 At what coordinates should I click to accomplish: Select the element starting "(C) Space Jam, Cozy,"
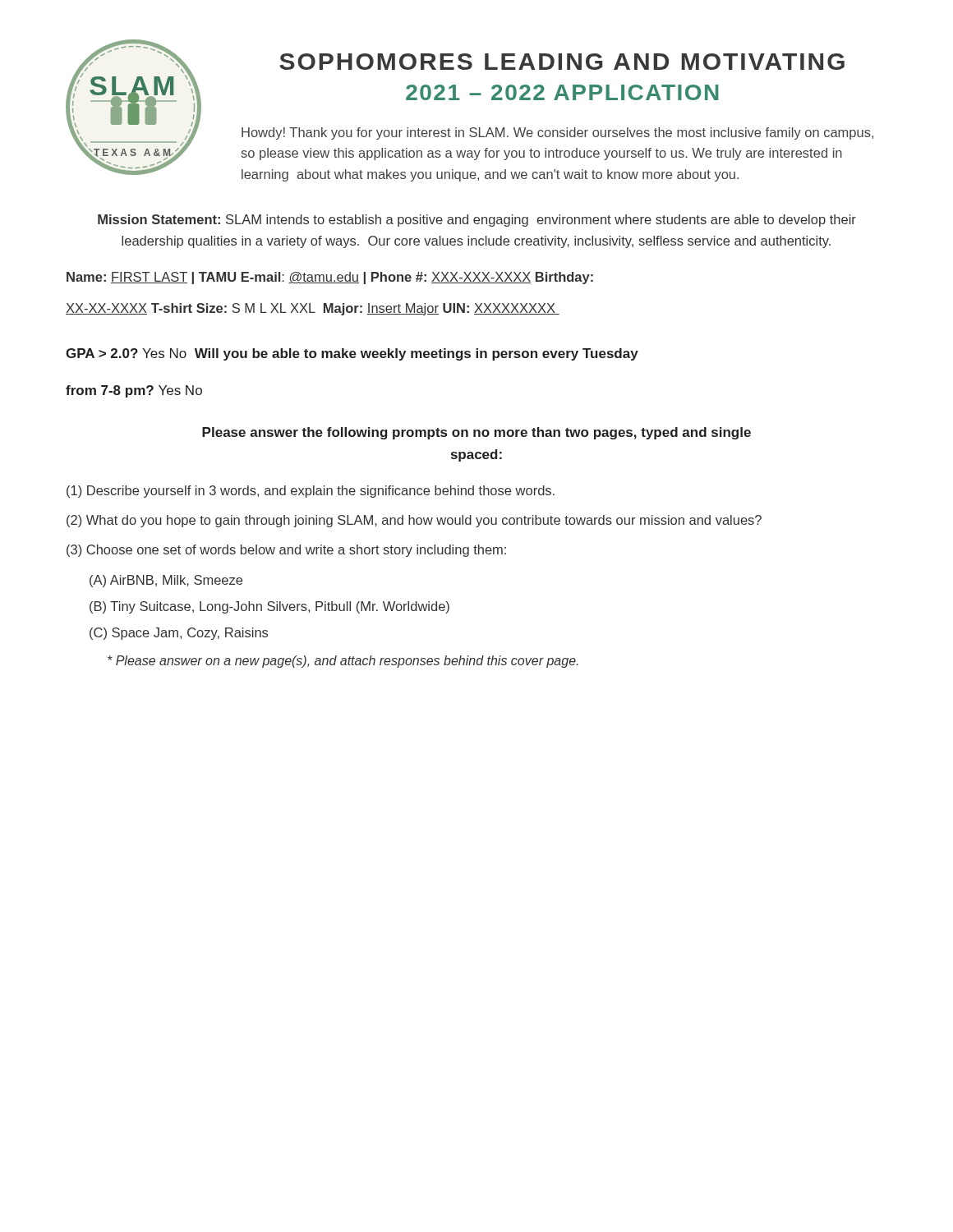pos(179,633)
